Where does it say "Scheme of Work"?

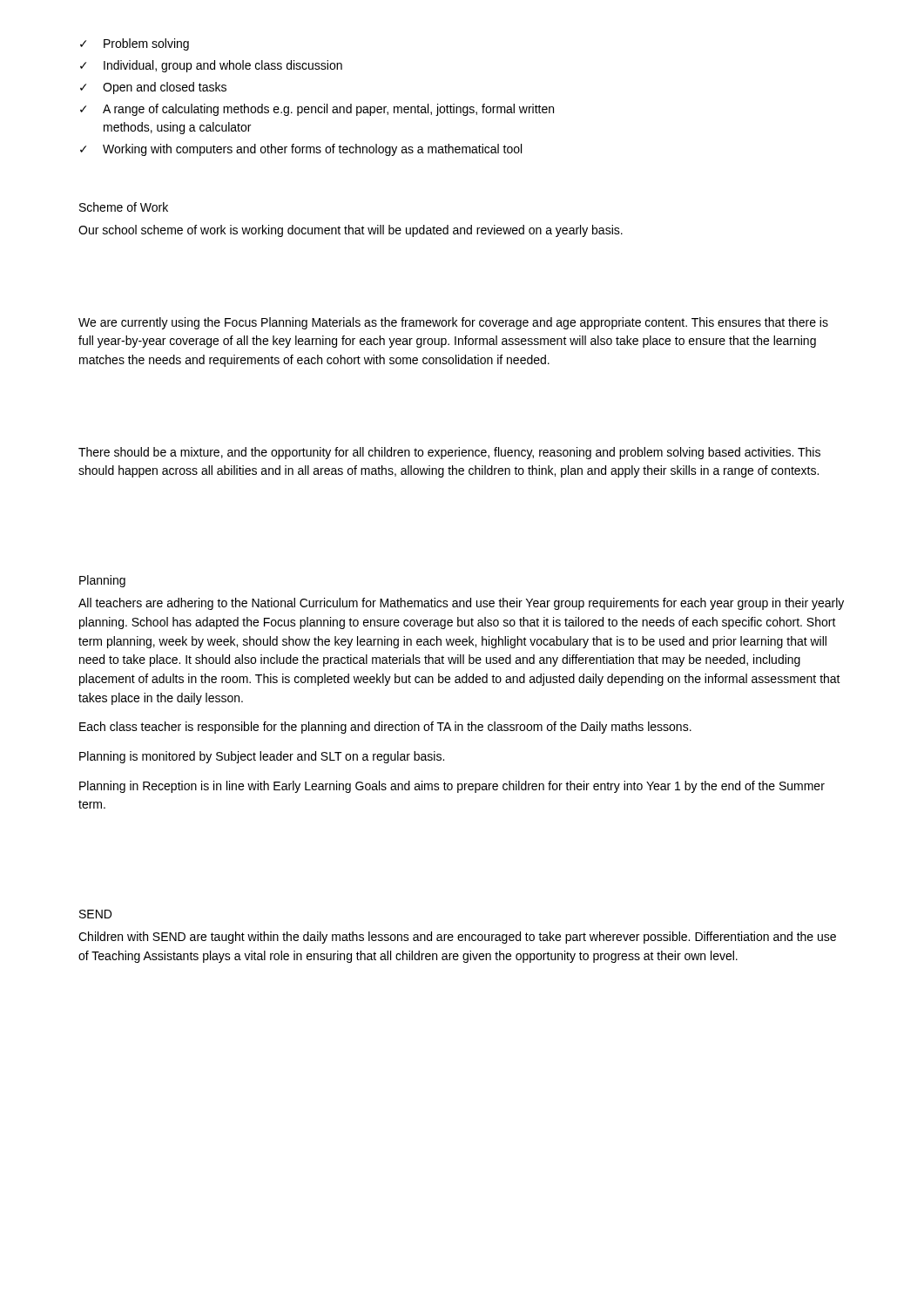[x=123, y=207]
